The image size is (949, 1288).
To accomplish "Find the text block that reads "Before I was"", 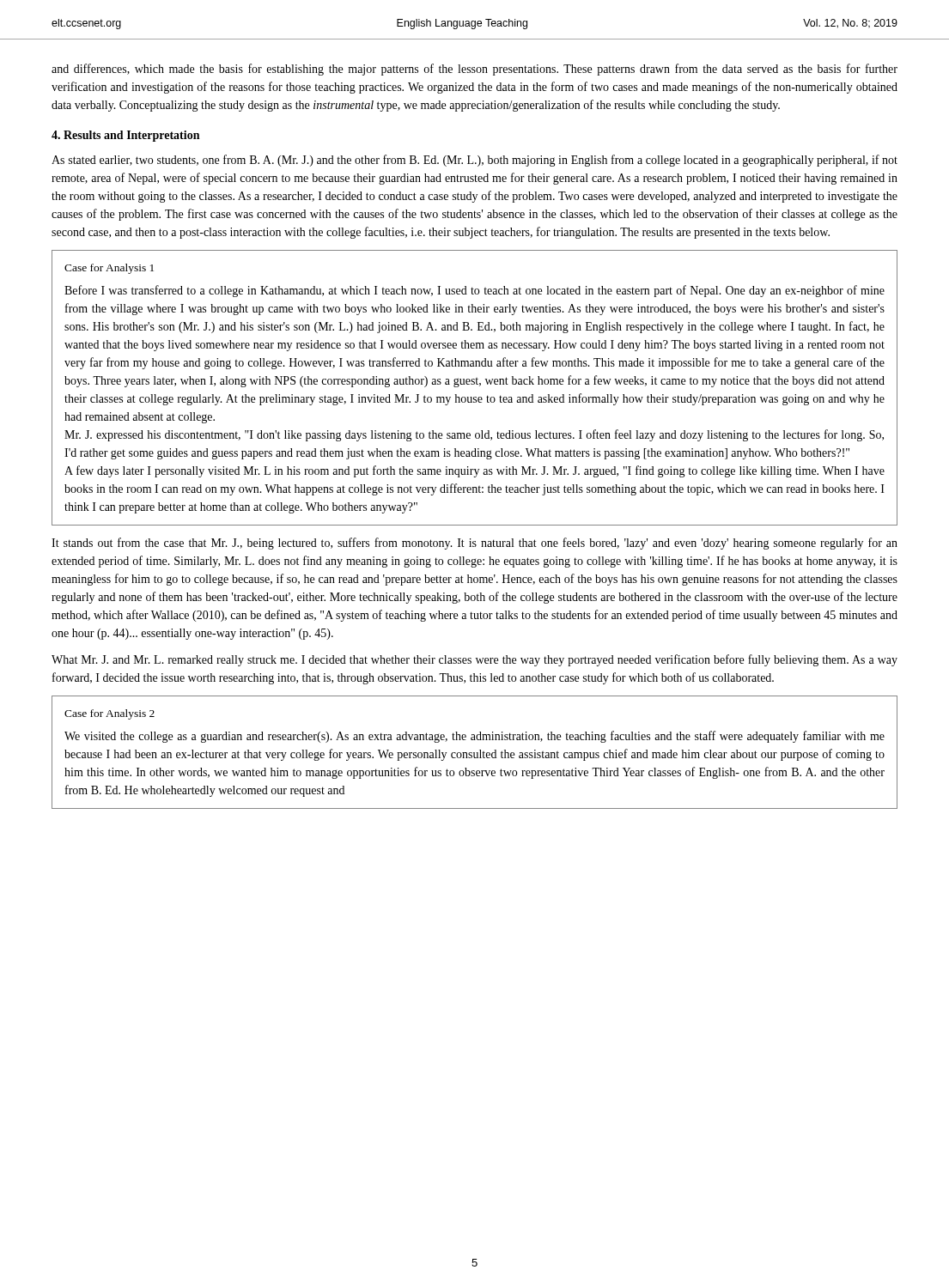I will [x=474, y=354].
